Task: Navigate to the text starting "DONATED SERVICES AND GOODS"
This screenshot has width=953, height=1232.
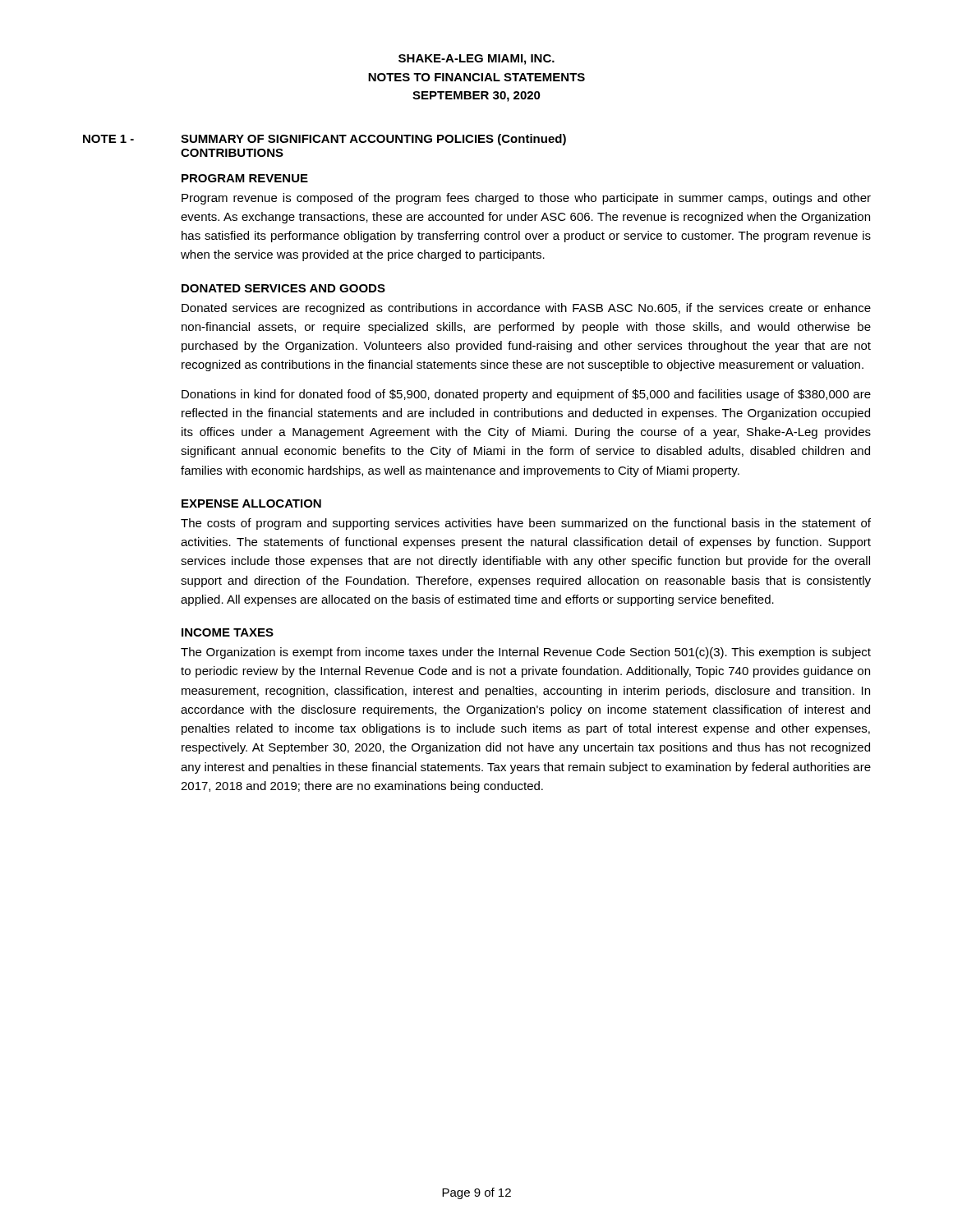Action: pos(283,287)
